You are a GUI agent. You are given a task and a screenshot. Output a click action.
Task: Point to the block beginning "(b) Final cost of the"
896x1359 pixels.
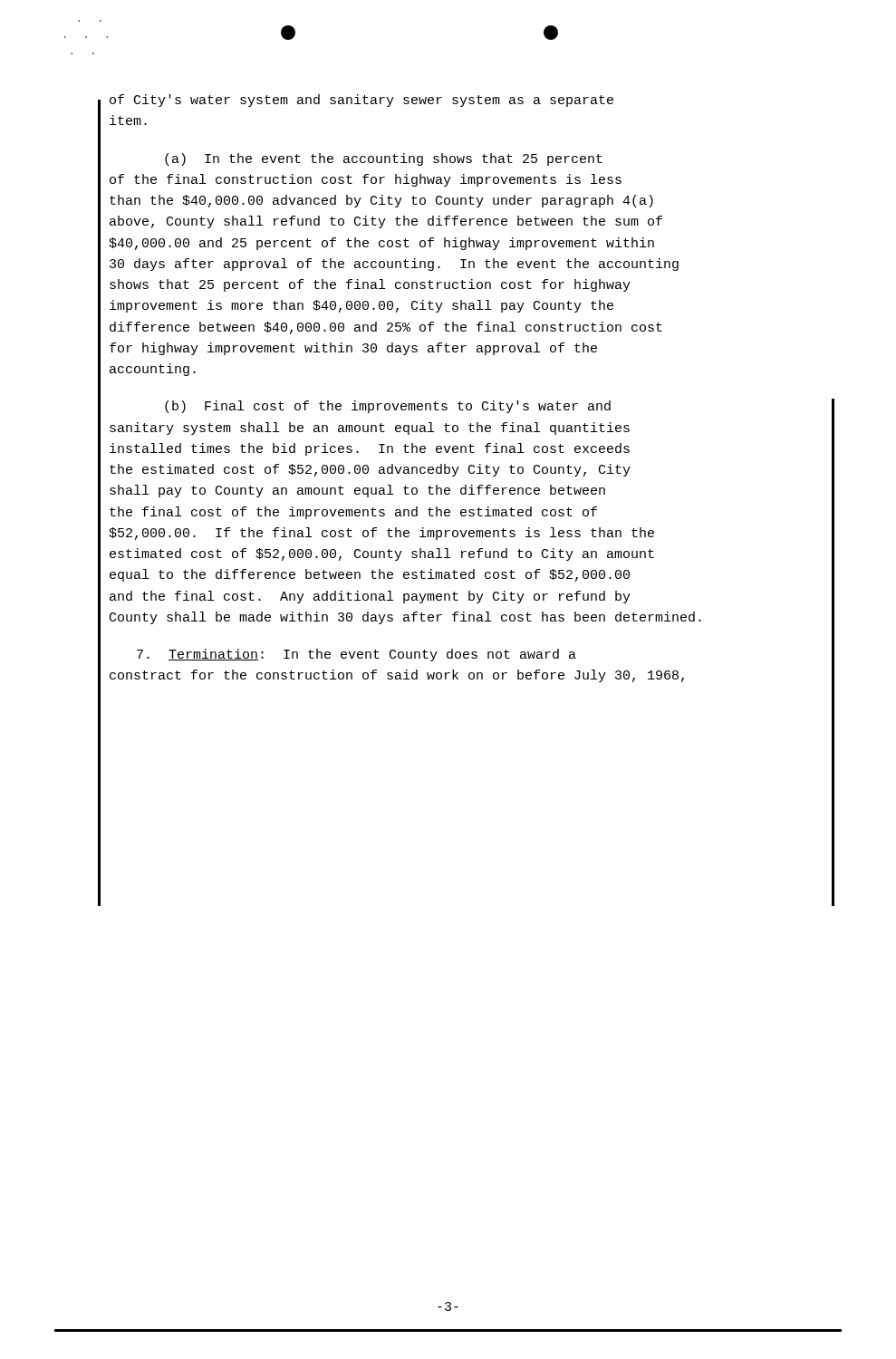click(x=406, y=513)
